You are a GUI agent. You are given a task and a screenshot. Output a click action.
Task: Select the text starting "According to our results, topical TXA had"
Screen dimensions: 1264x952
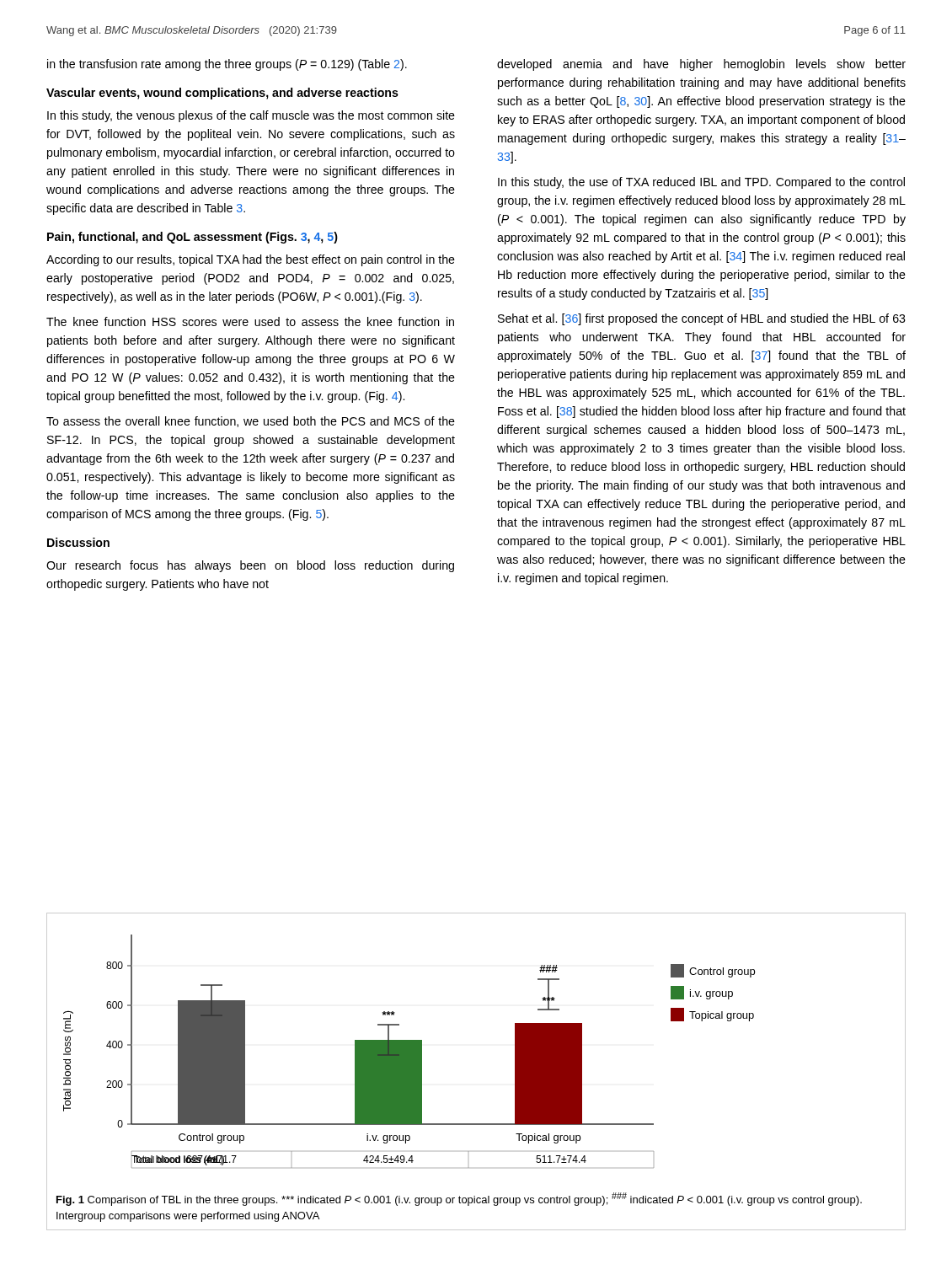[x=251, y=278]
